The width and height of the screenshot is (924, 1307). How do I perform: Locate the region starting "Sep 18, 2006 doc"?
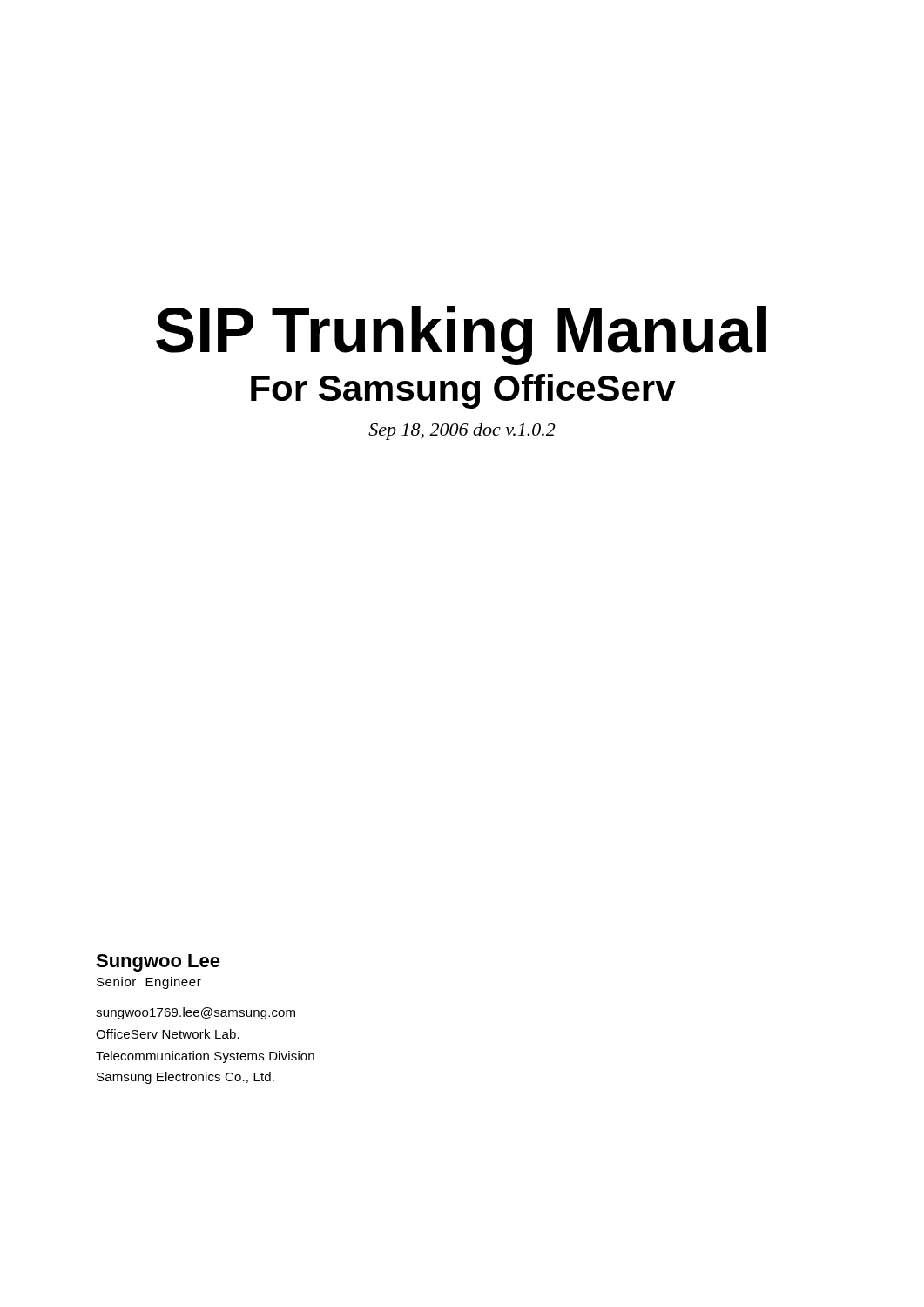click(x=462, y=429)
